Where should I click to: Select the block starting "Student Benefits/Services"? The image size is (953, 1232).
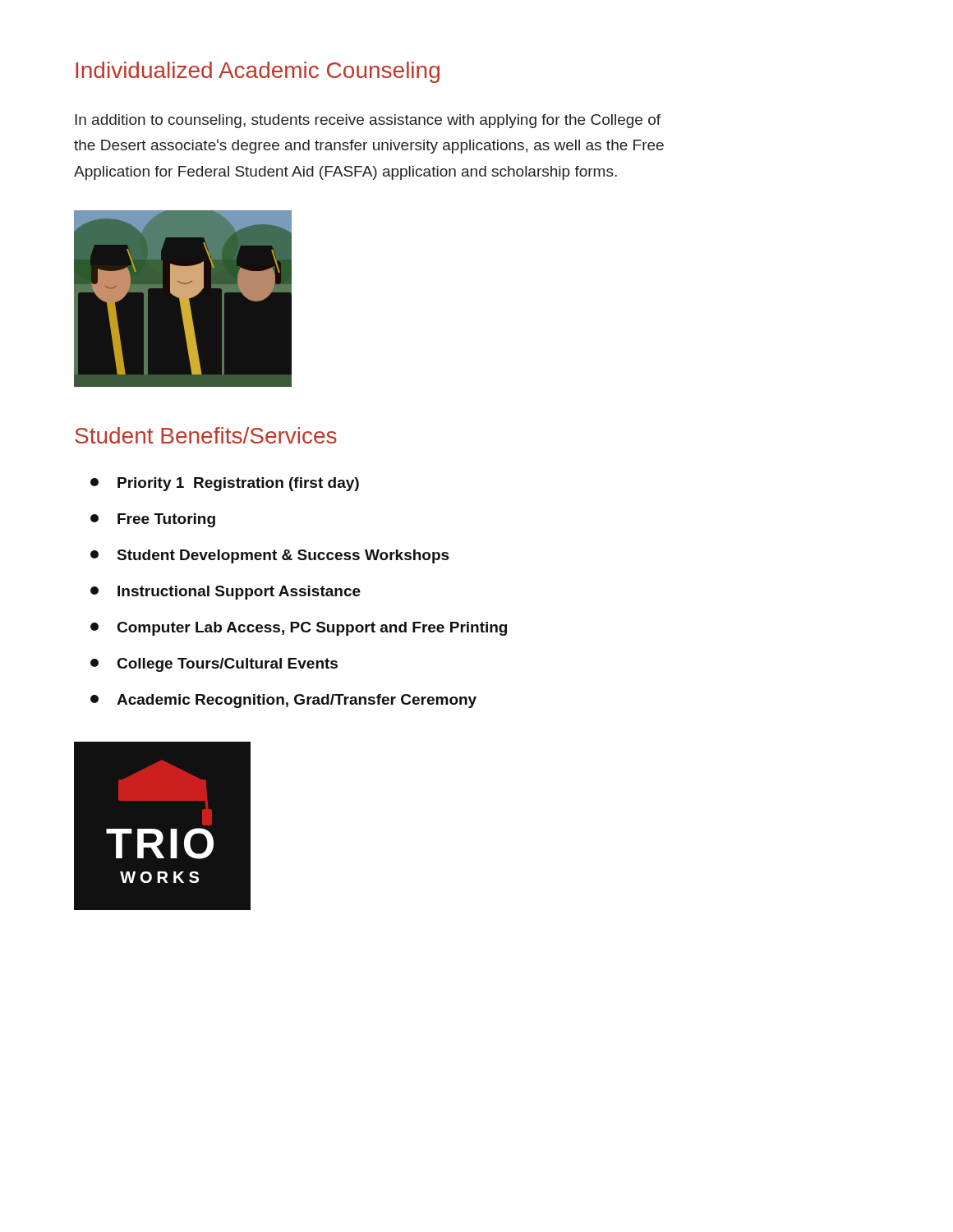point(206,436)
